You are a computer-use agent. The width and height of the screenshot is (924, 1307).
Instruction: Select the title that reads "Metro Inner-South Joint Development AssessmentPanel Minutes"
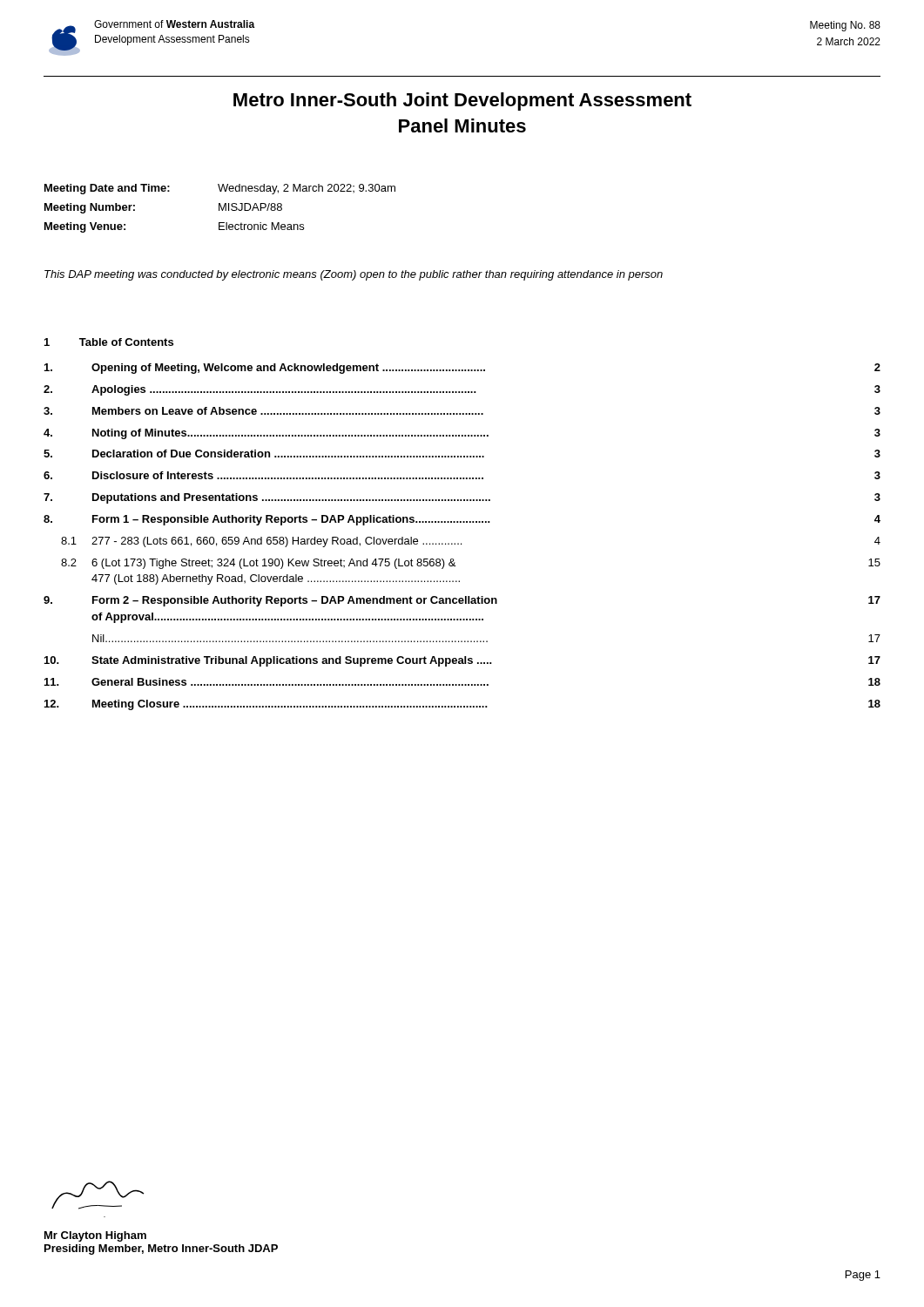point(462,113)
